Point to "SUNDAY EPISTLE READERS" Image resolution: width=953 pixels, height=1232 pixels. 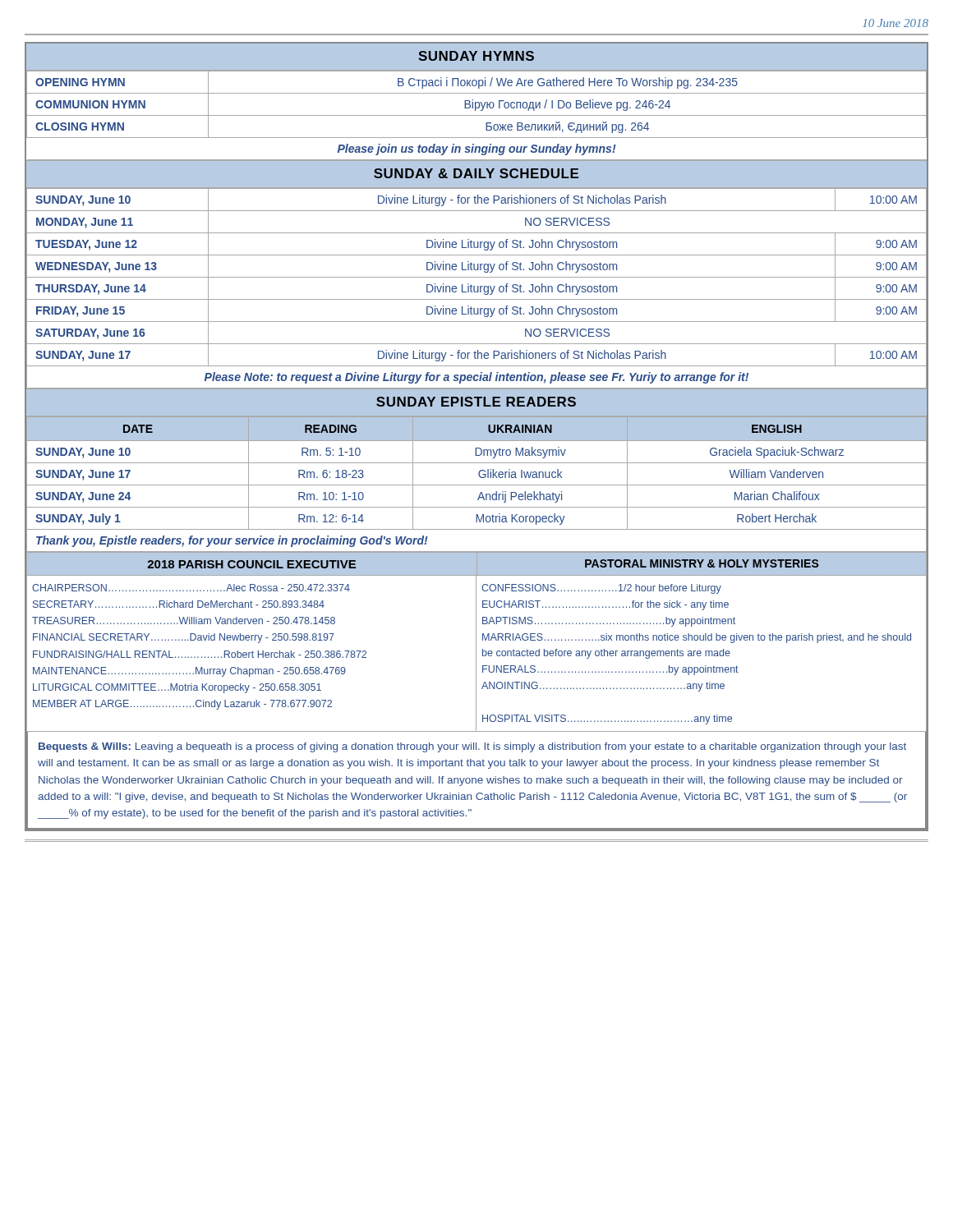pos(476,402)
